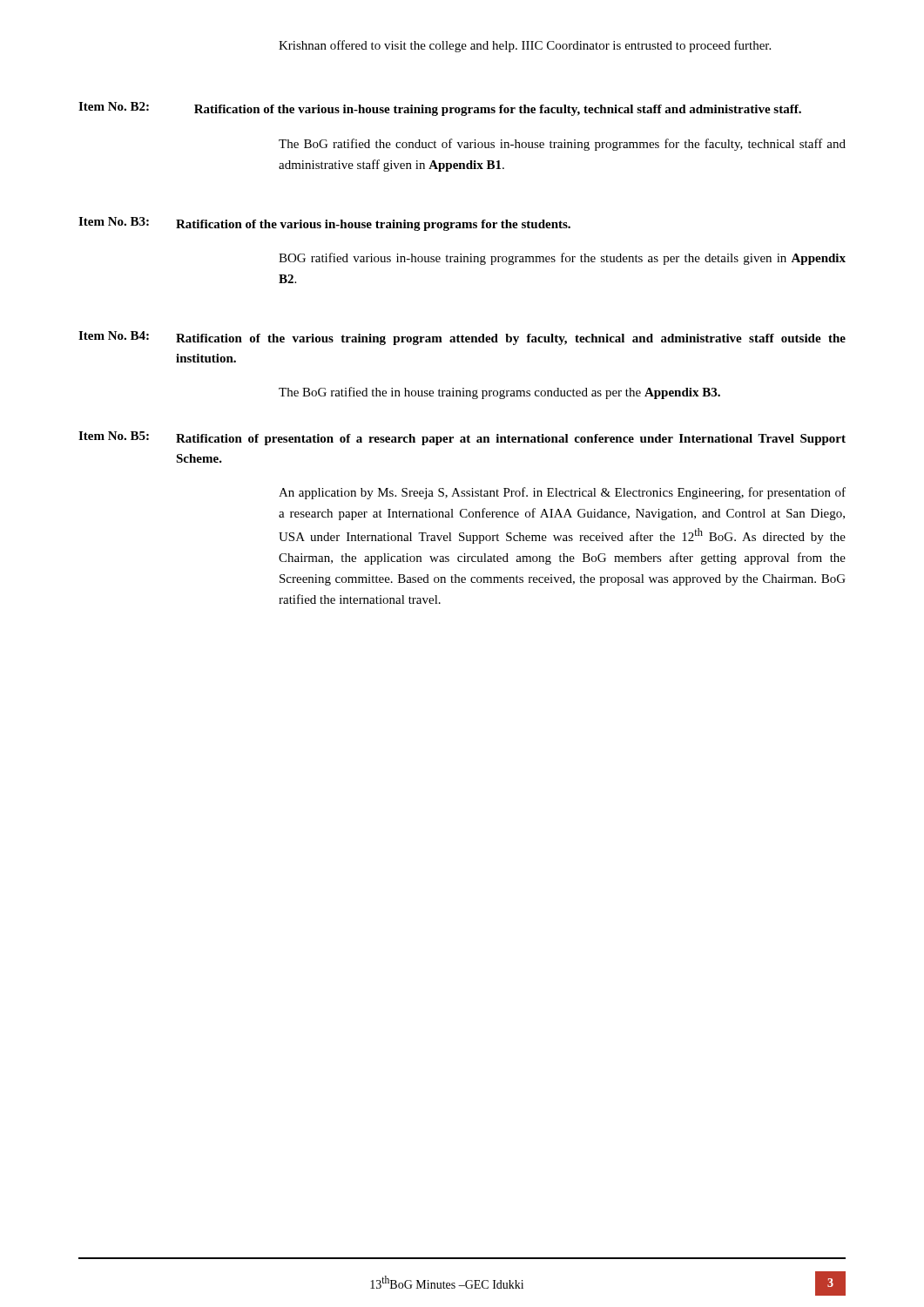Screen dimensions: 1307x924
Task: Click on the element starting "Item No. B3: Ratification of the various in-house"
Action: tap(462, 224)
